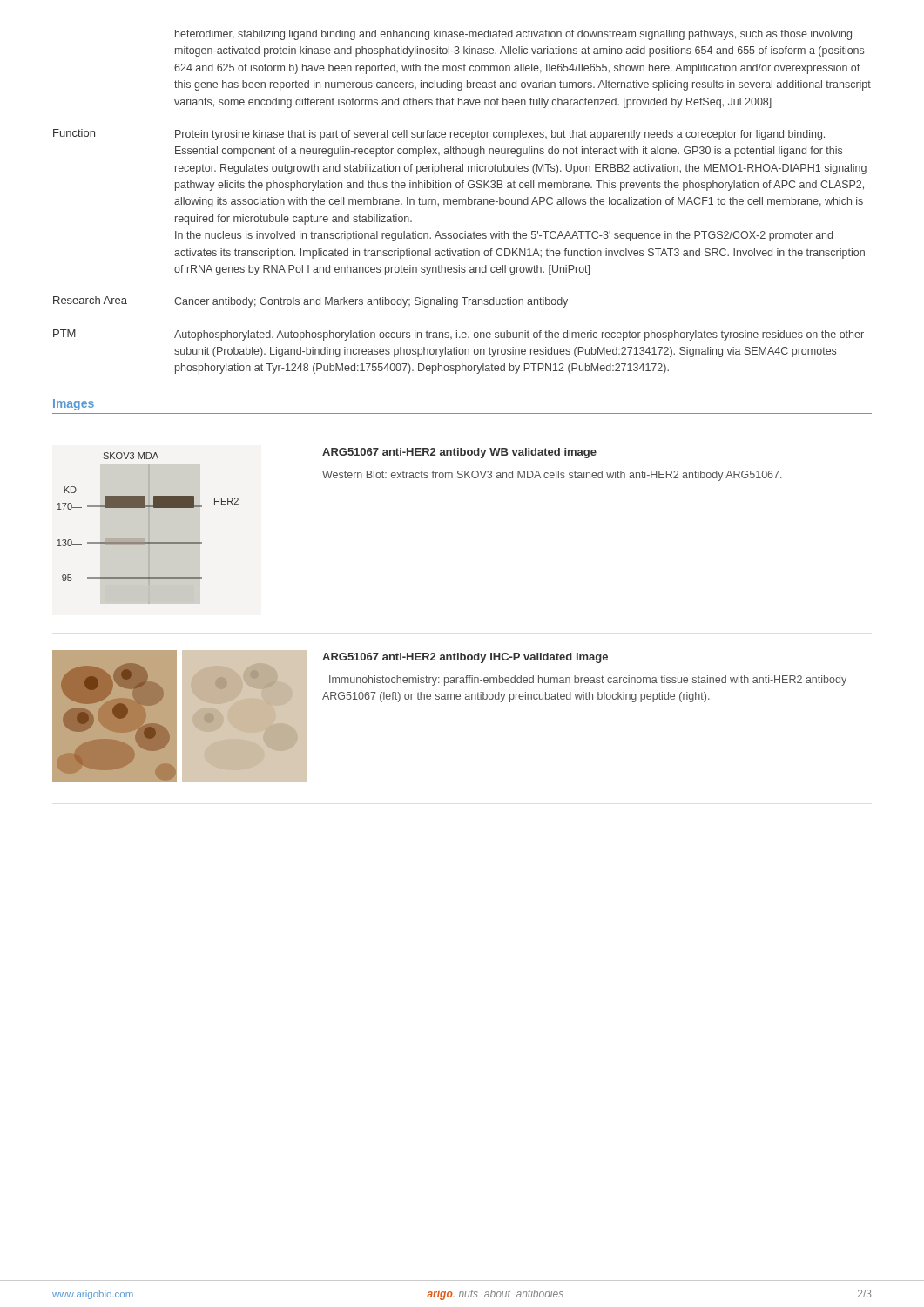Find the region starting "Protein tyrosine kinase that is part of several"

click(521, 202)
